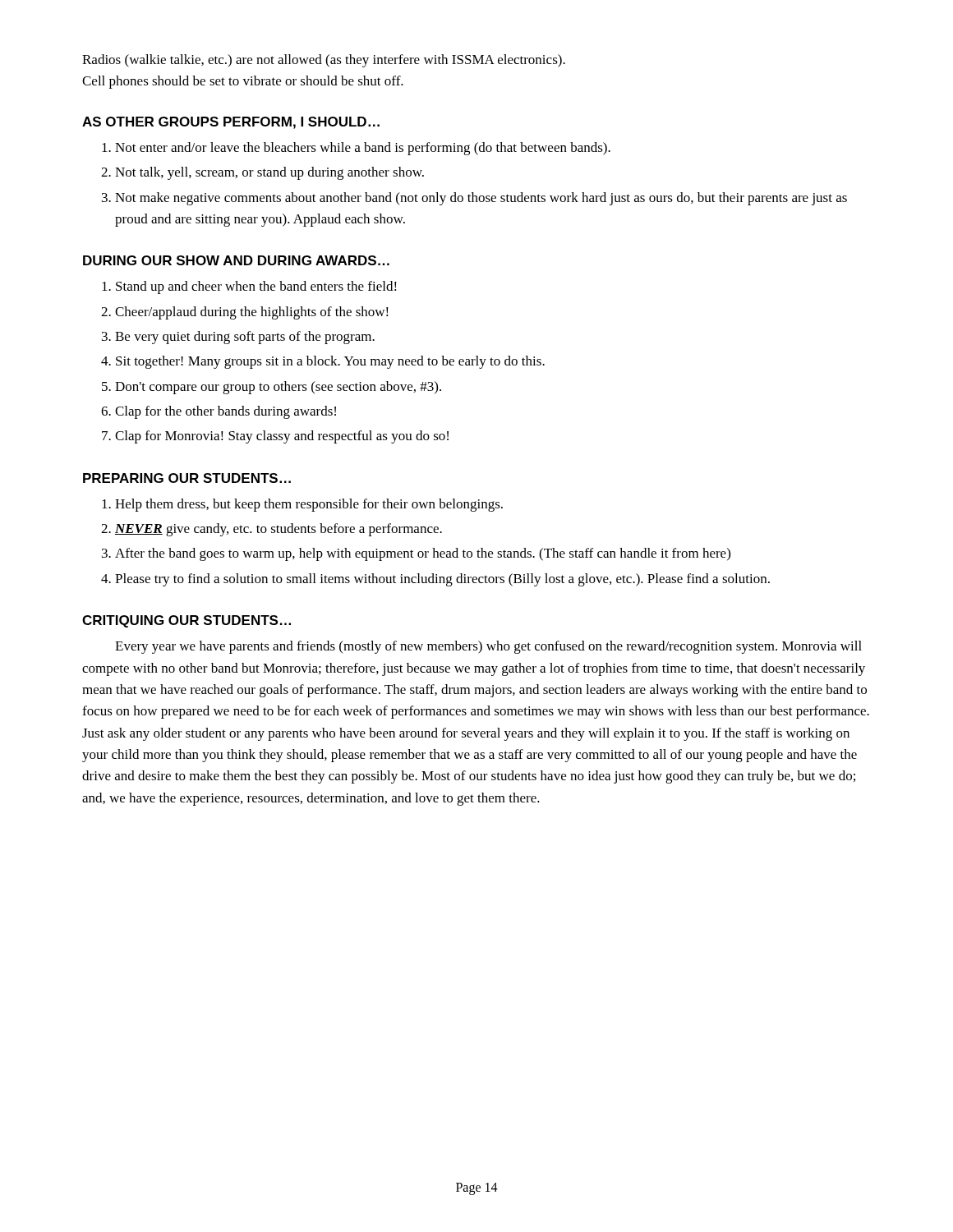Click on the section header that reads "PREPARING OUR STUDENTS…"
The width and height of the screenshot is (953, 1232).
tap(187, 478)
